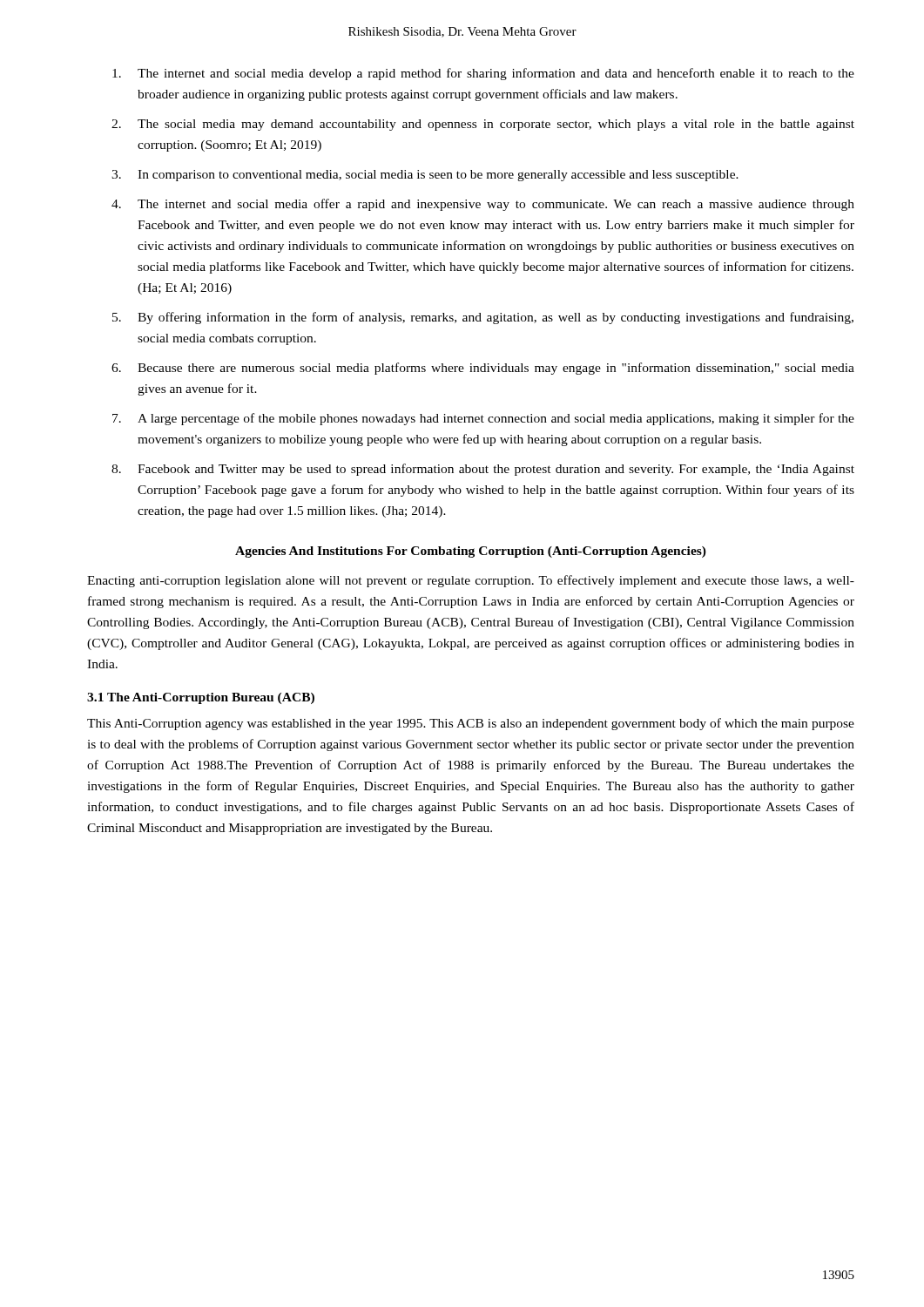Screen dimensions: 1307x924
Task: Click on the region starting "By offering information"
Action: pyautogui.click(x=496, y=327)
